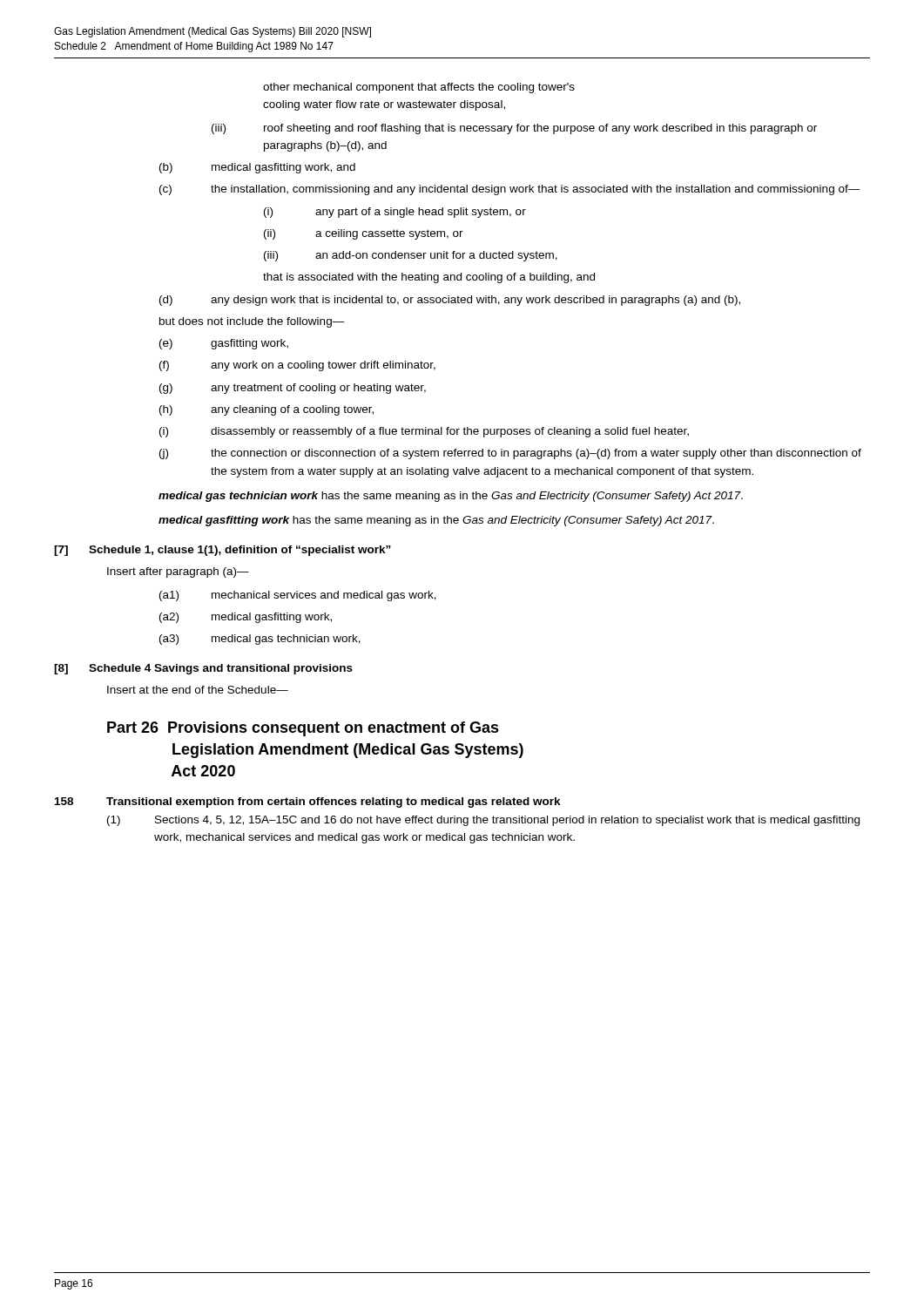Click on the text starting "that is associated"
The image size is (924, 1307).
point(429,277)
